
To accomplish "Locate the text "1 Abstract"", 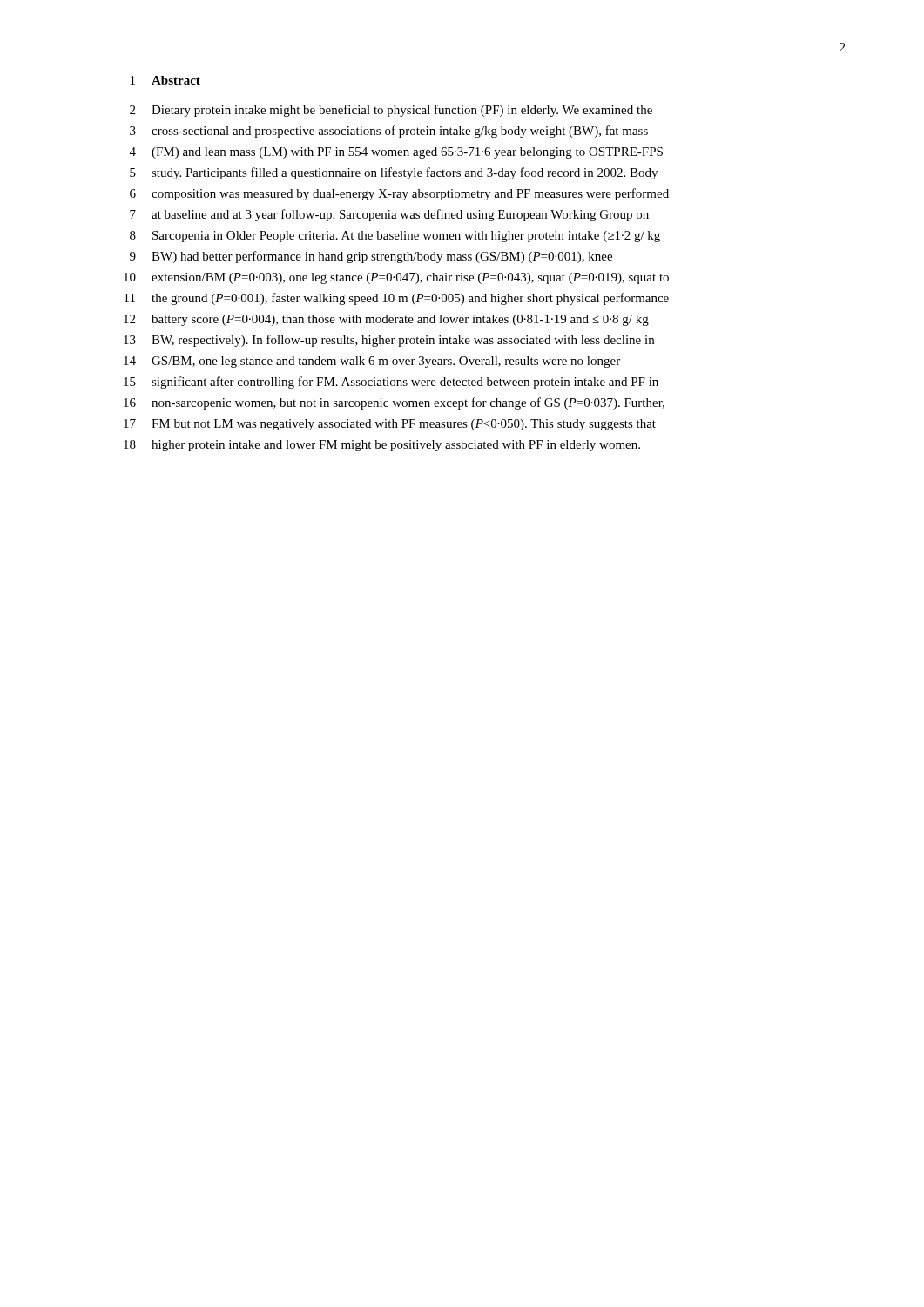I will [165, 80].
